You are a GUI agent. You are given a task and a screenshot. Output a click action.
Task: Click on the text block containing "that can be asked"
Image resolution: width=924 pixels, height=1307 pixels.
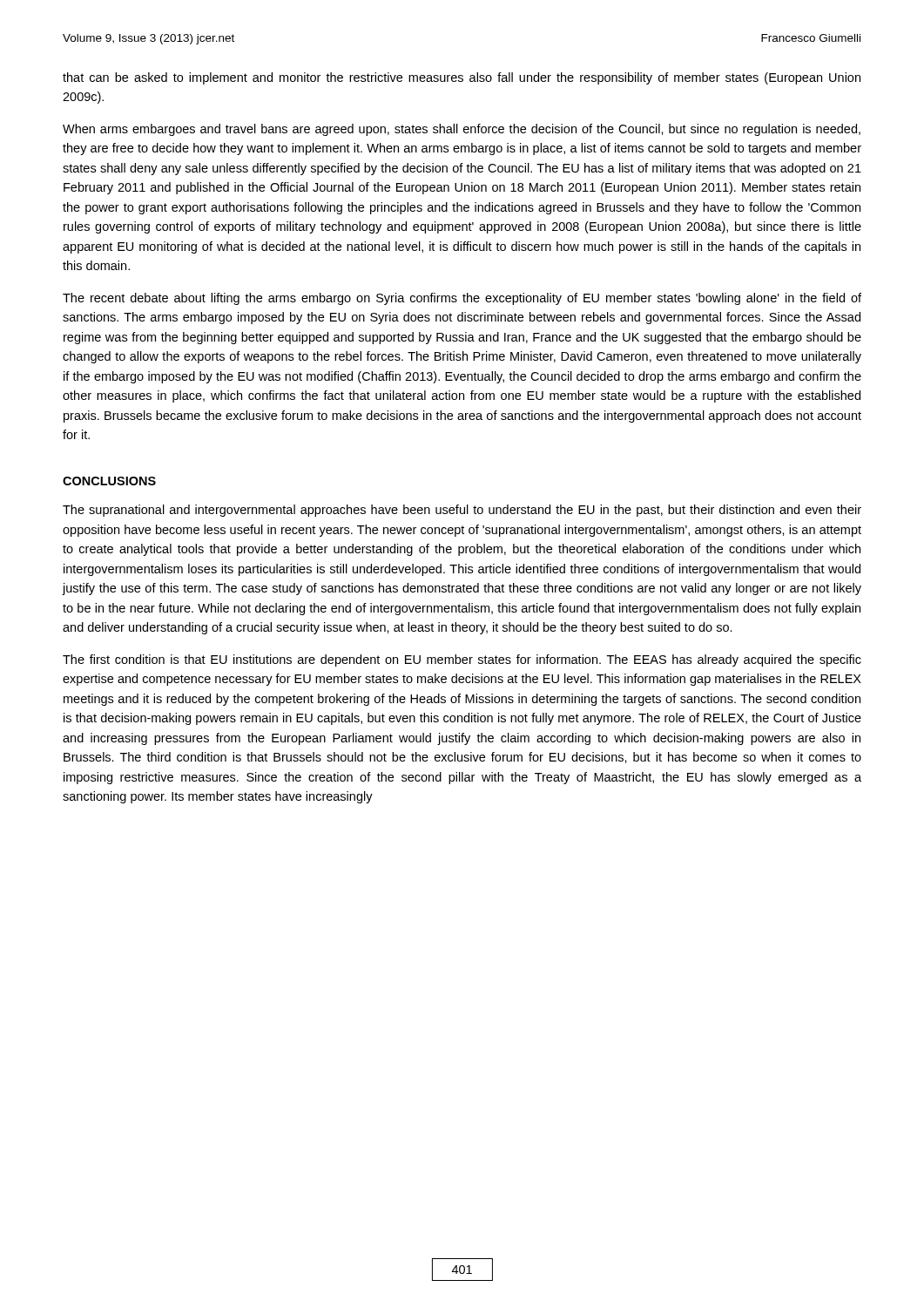[x=462, y=88]
